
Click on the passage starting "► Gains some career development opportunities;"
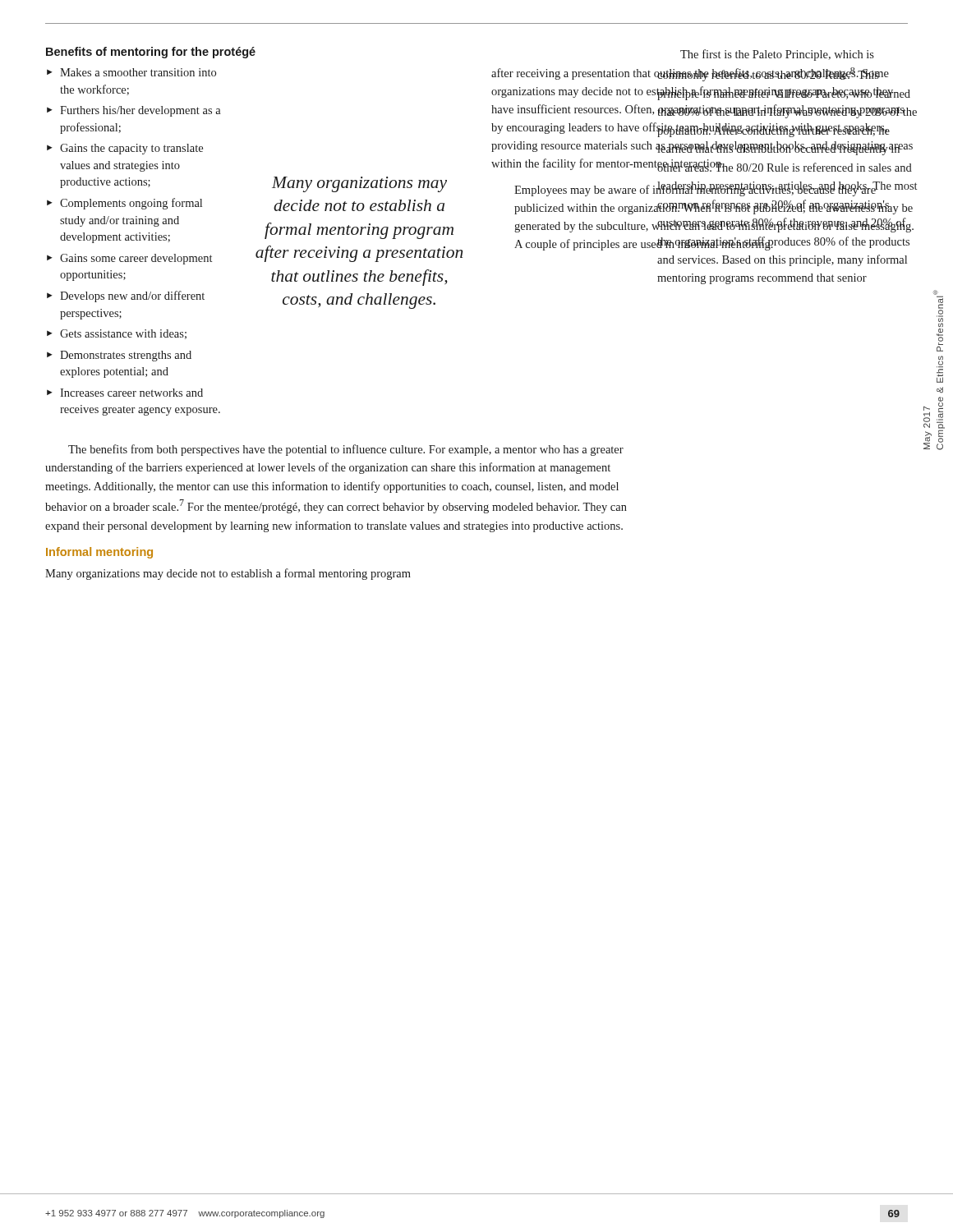pos(136,266)
